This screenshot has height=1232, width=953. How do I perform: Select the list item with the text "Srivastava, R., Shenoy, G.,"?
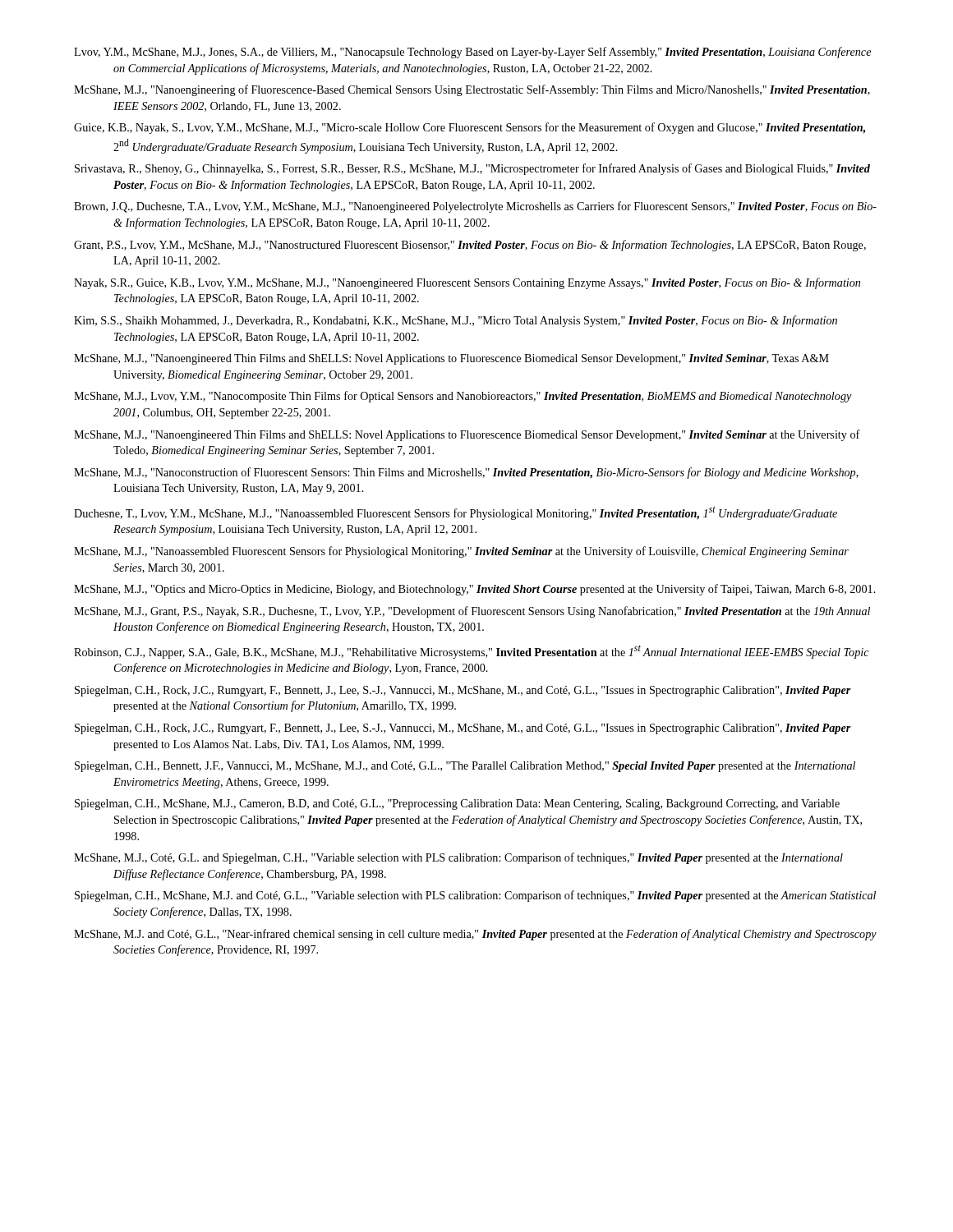tap(472, 177)
